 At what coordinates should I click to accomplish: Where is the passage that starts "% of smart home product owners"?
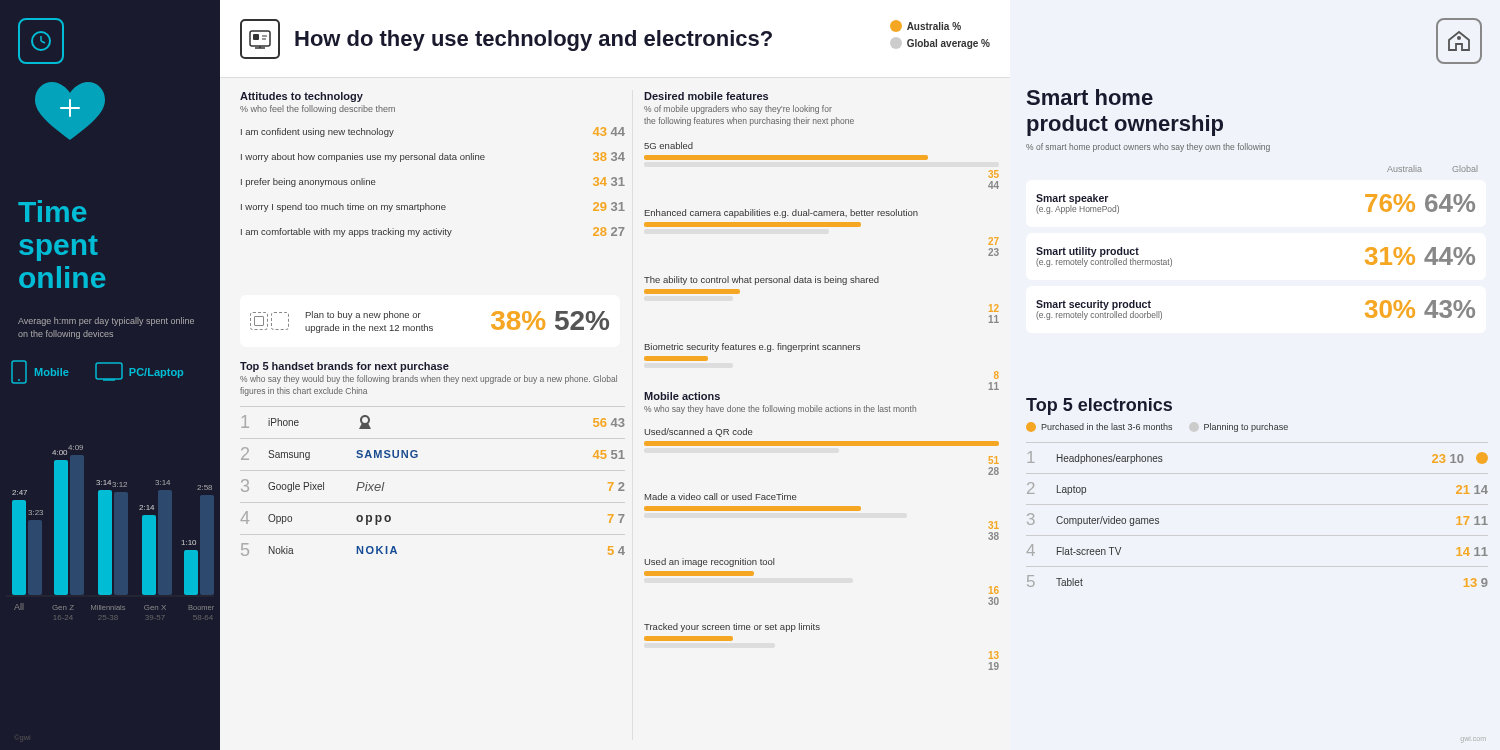[1148, 147]
